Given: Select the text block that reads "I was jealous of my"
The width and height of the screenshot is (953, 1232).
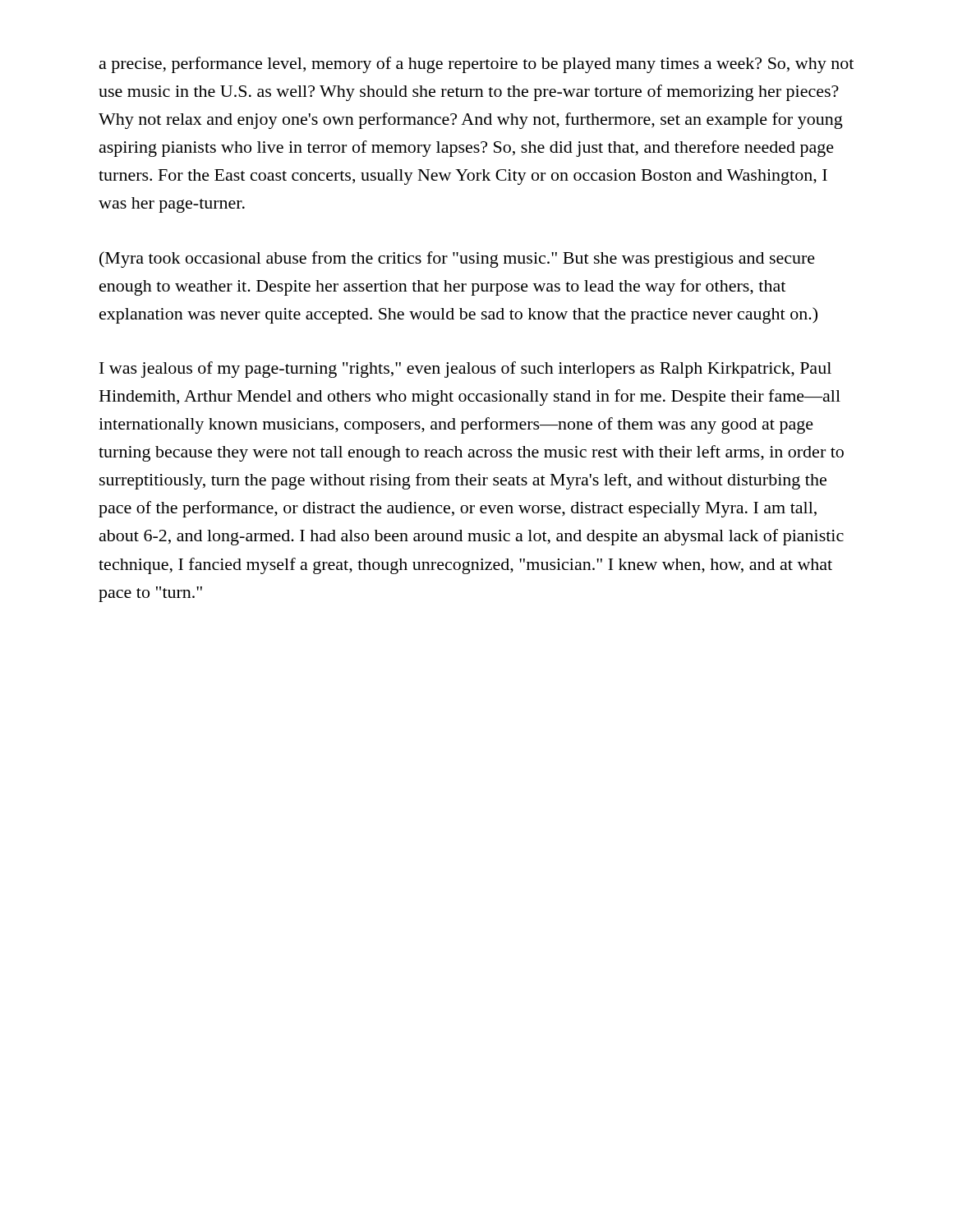Looking at the screenshot, I should (x=471, y=479).
